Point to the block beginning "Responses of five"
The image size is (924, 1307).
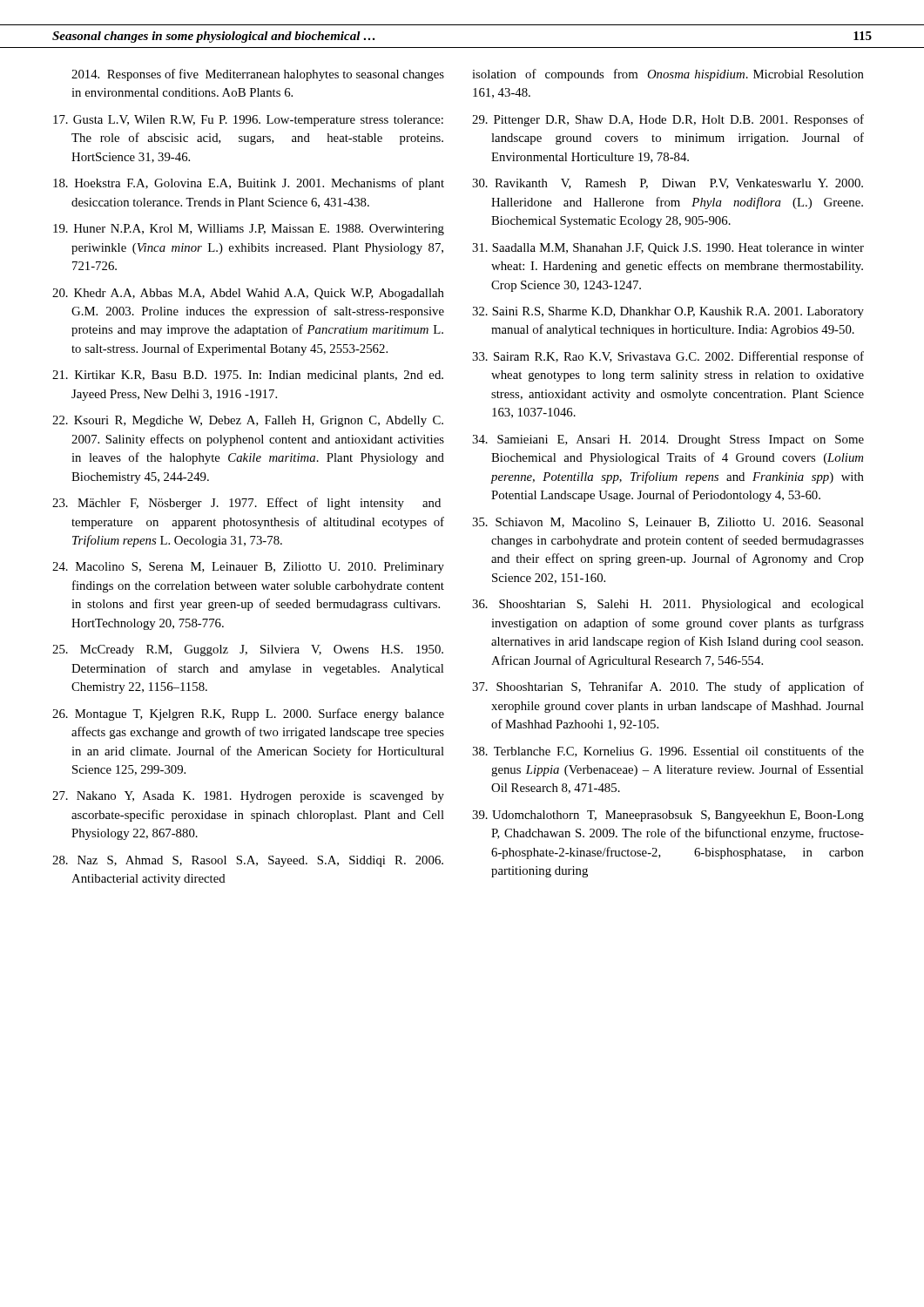coord(258,83)
